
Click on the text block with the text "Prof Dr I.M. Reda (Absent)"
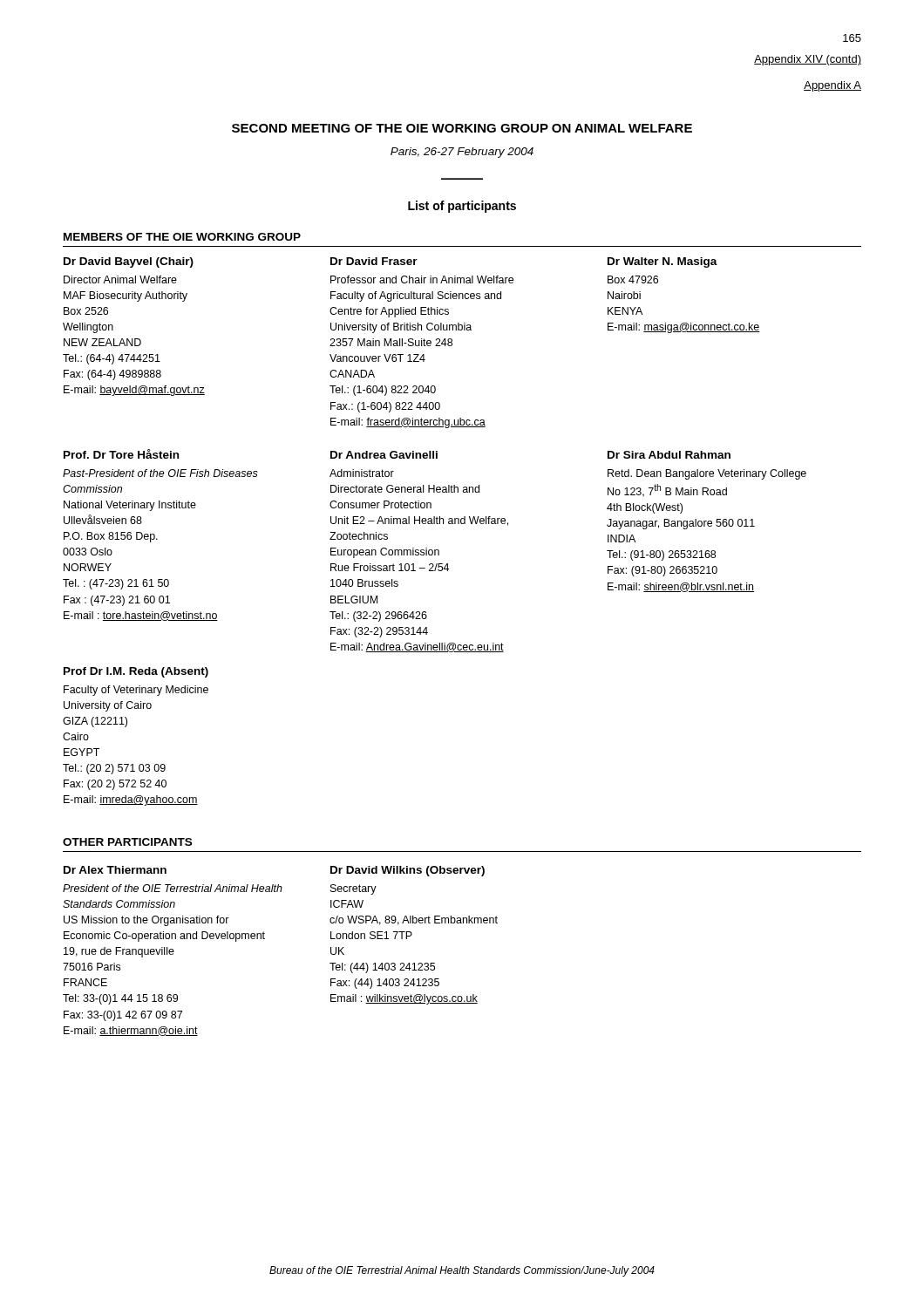click(136, 672)
